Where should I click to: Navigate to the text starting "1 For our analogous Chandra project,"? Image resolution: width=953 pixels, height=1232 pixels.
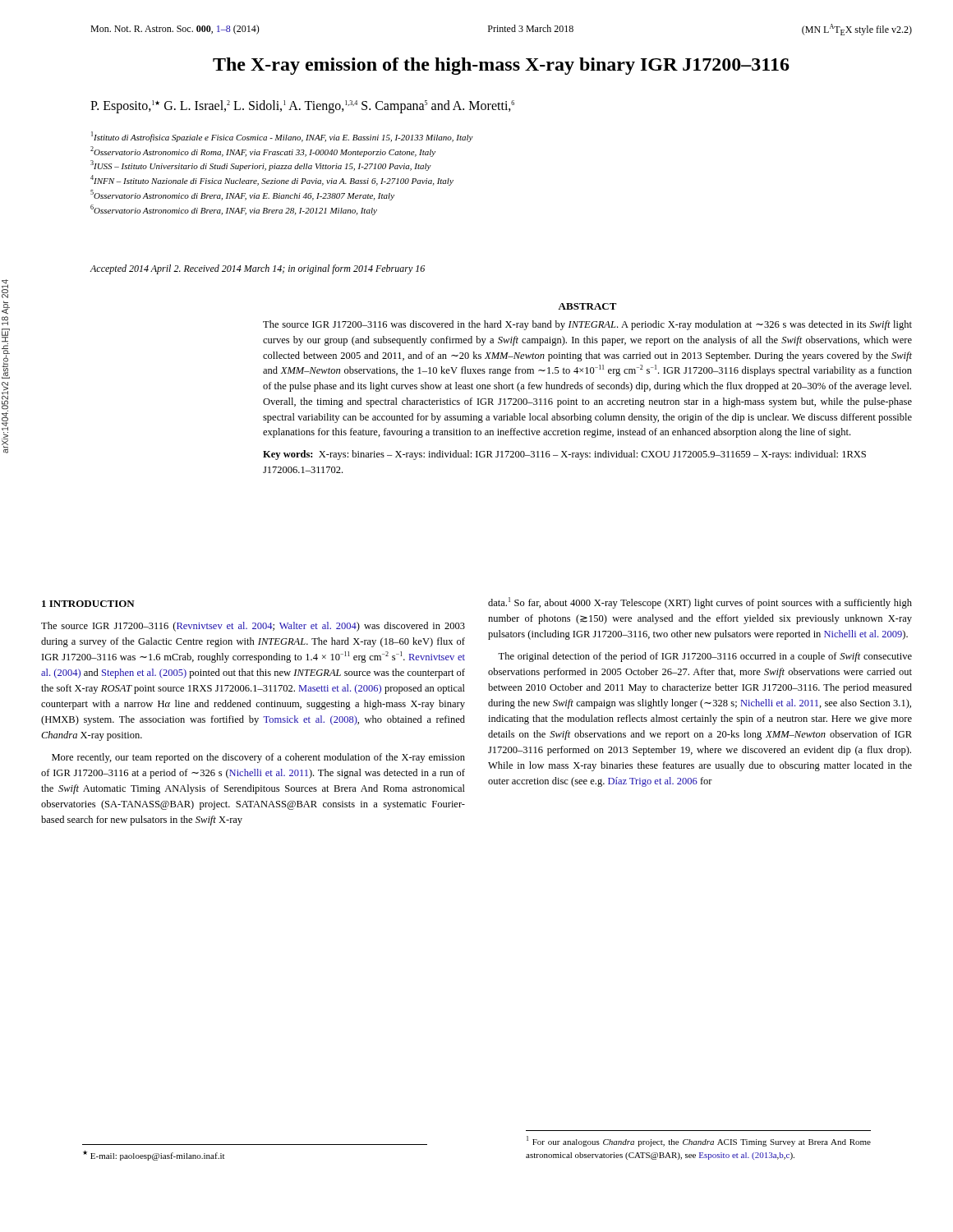698,1147
